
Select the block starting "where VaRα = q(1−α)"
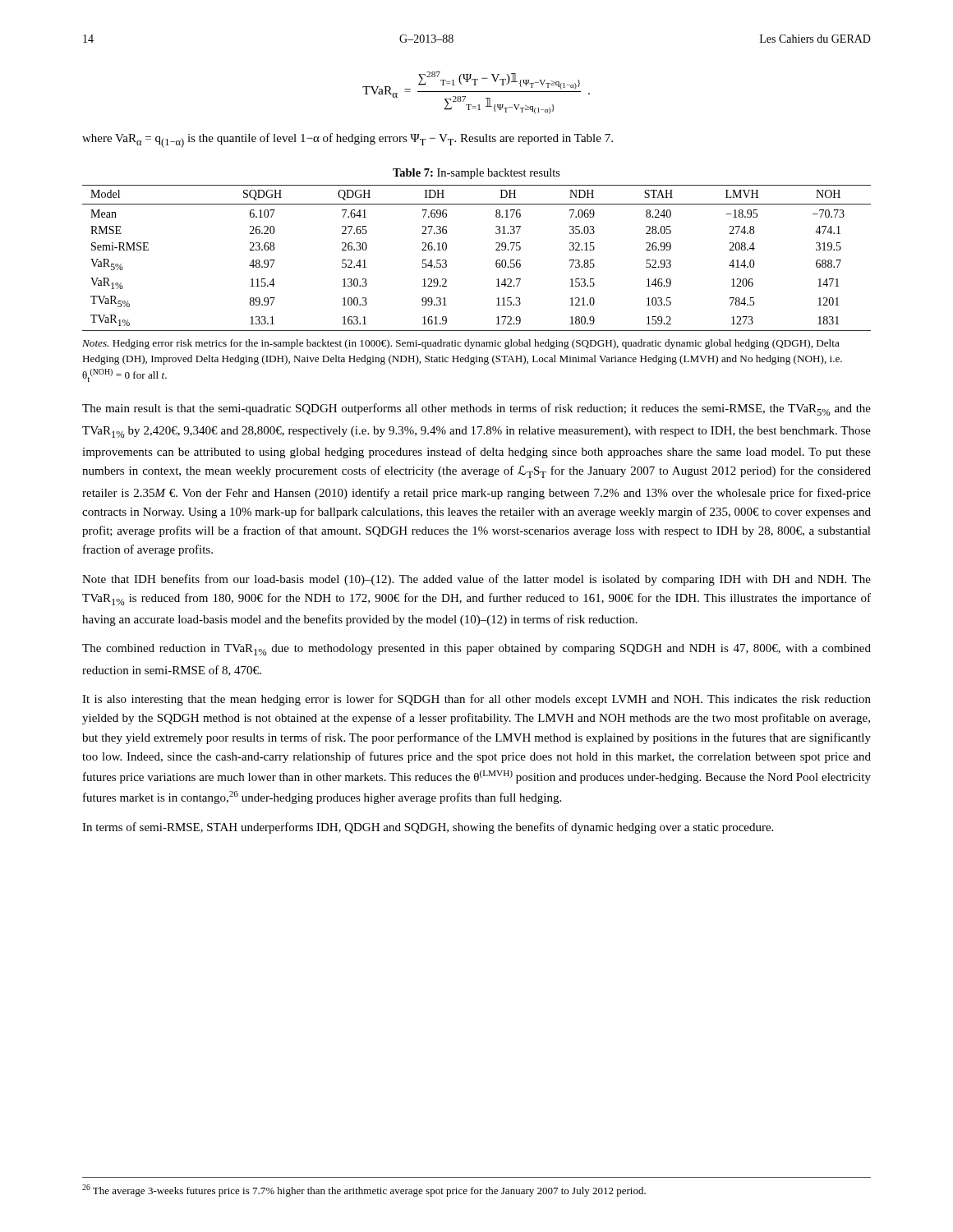[x=348, y=140]
